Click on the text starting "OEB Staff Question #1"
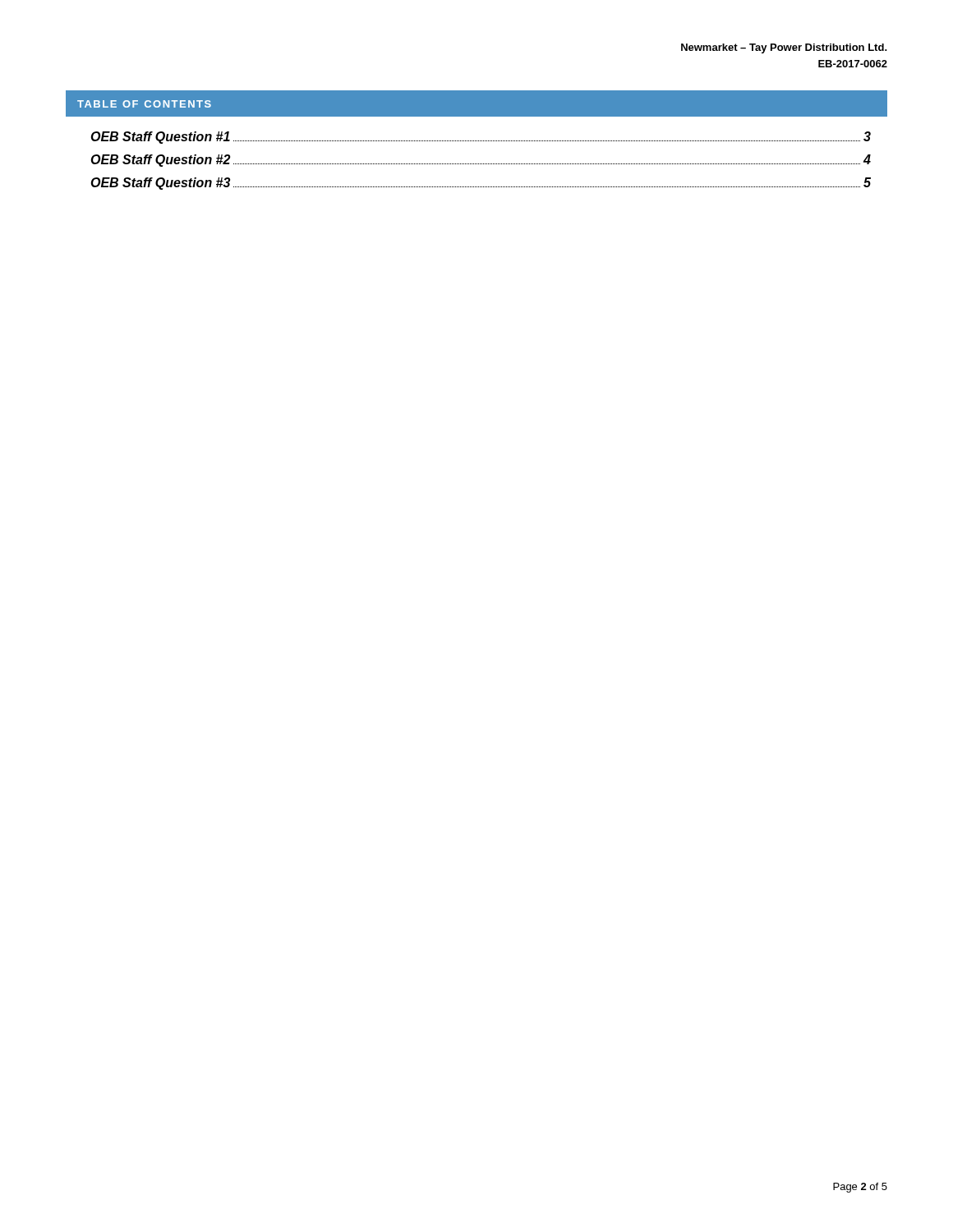This screenshot has width=953, height=1232. [481, 137]
